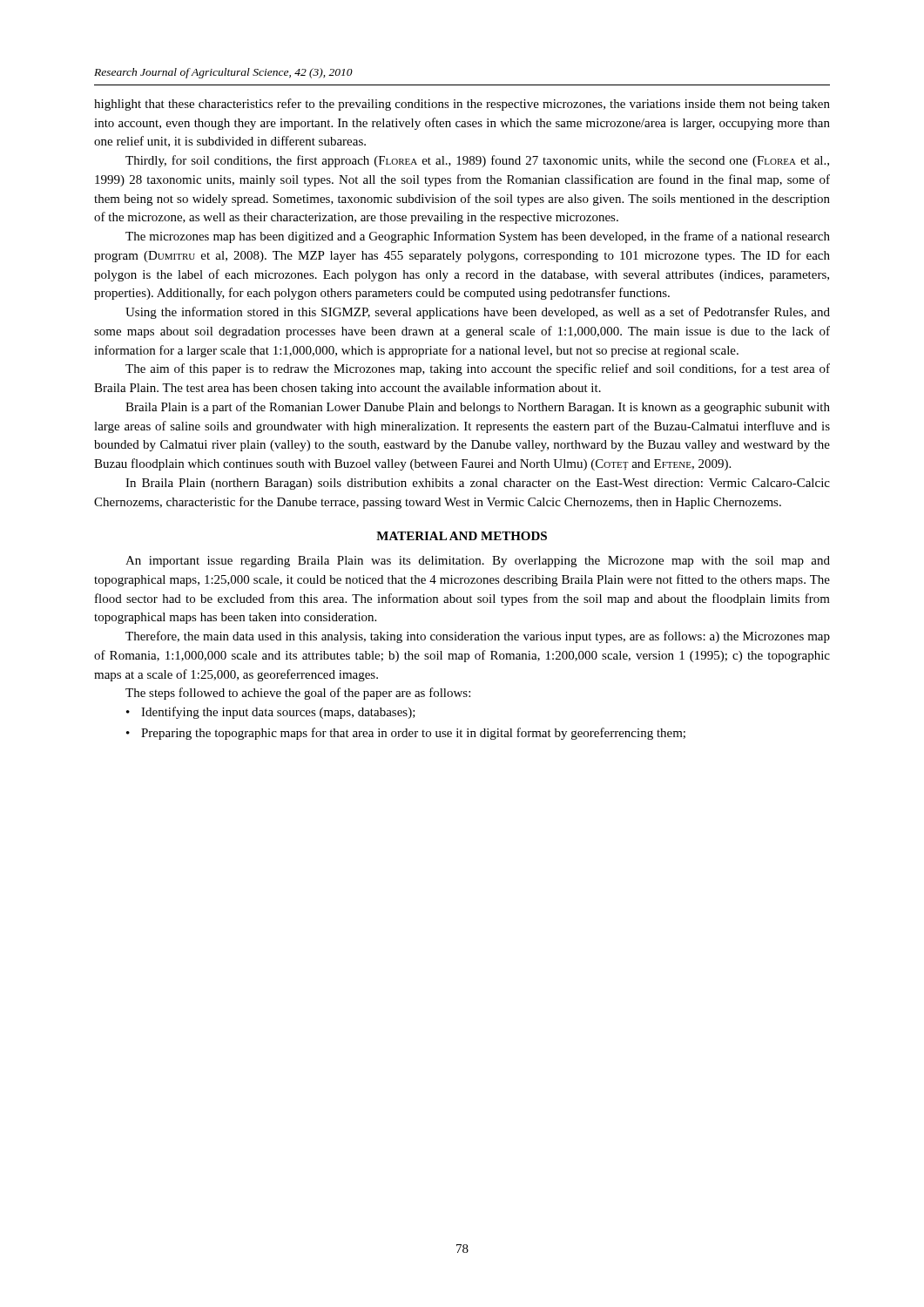924x1307 pixels.
Task: Locate the text block with the text "The steps followed to achieve"
Action: [462, 694]
